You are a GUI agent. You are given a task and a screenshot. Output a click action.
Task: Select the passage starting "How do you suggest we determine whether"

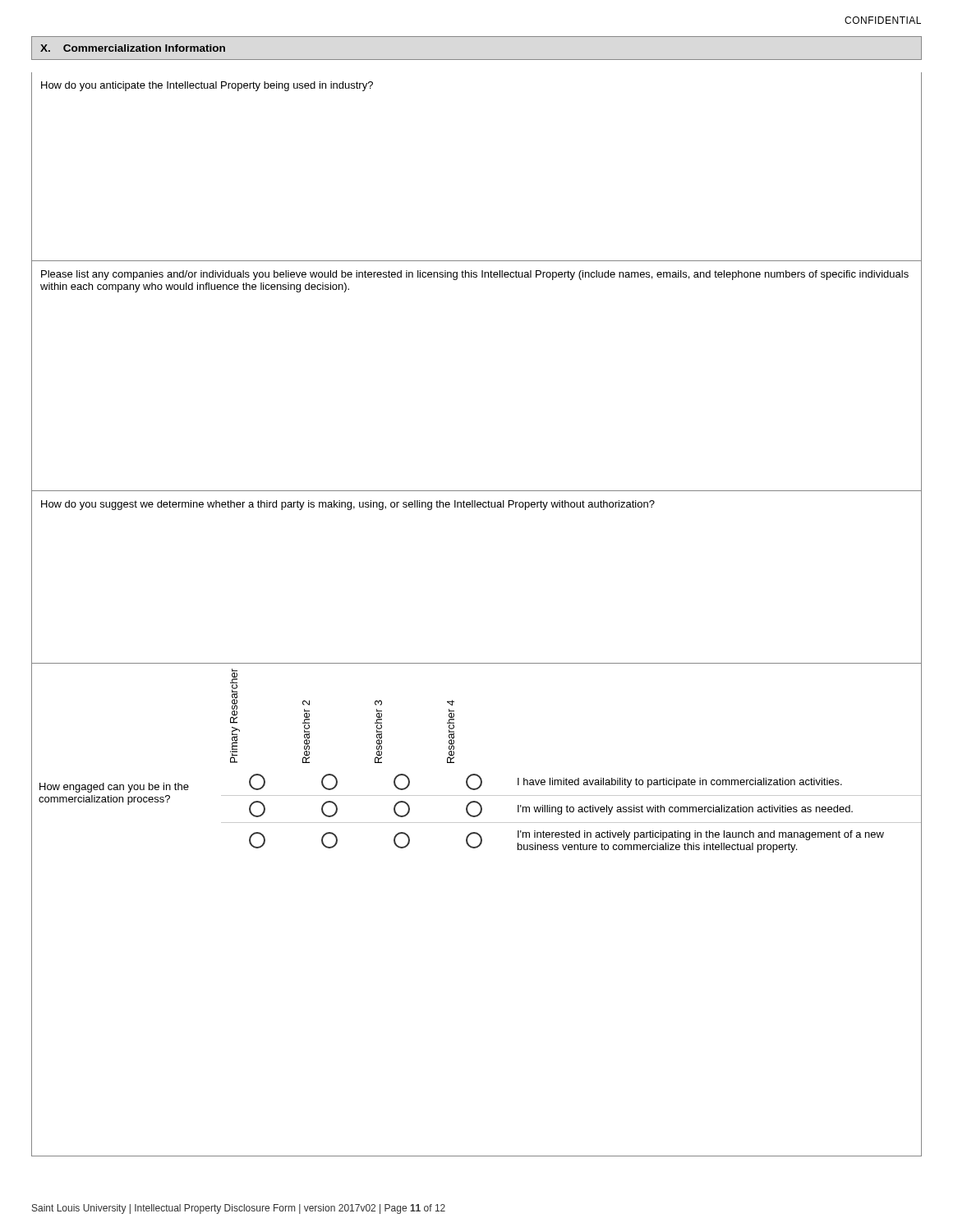tap(347, 504)
